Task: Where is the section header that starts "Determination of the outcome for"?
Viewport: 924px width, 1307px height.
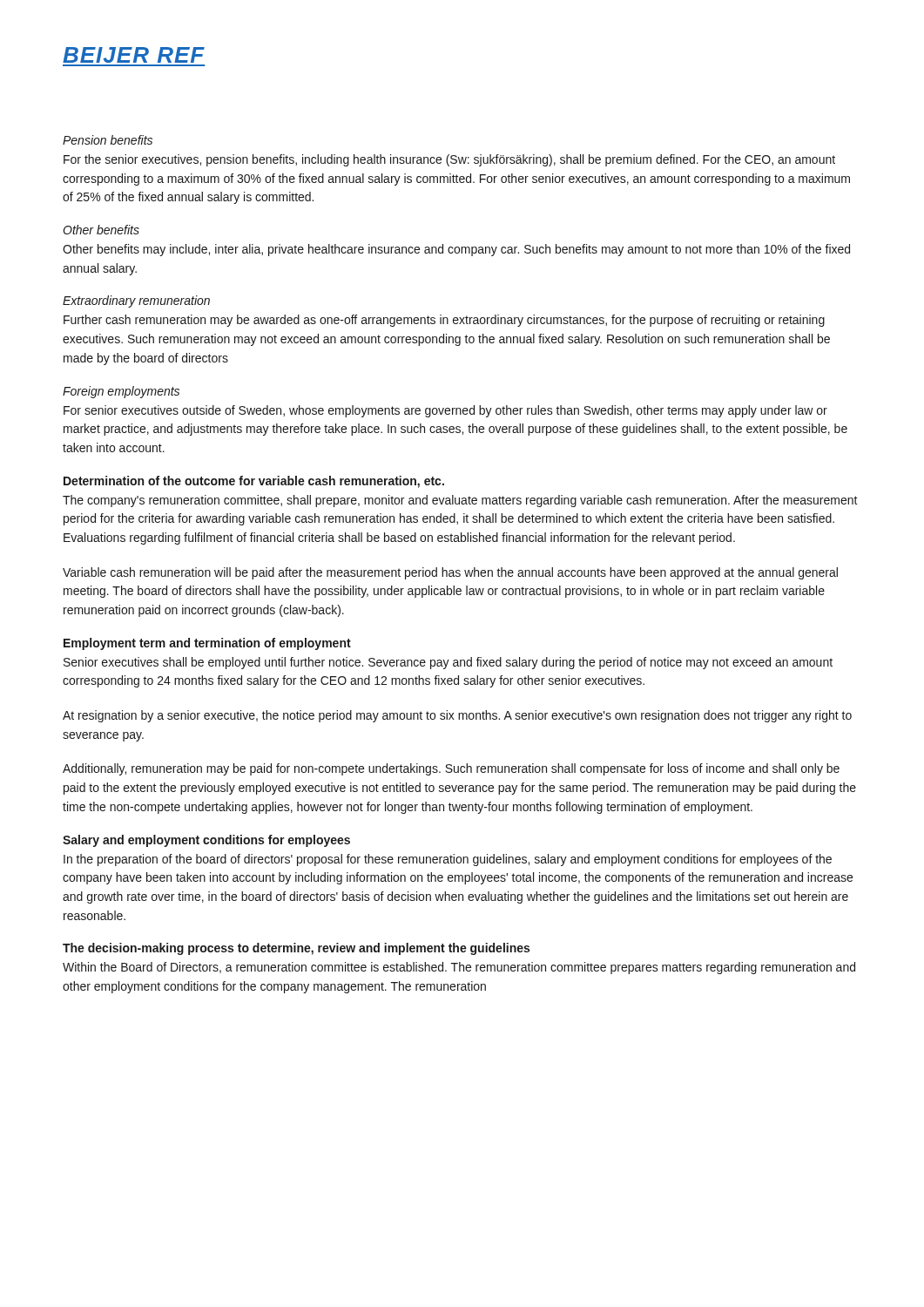Action: 254,482
